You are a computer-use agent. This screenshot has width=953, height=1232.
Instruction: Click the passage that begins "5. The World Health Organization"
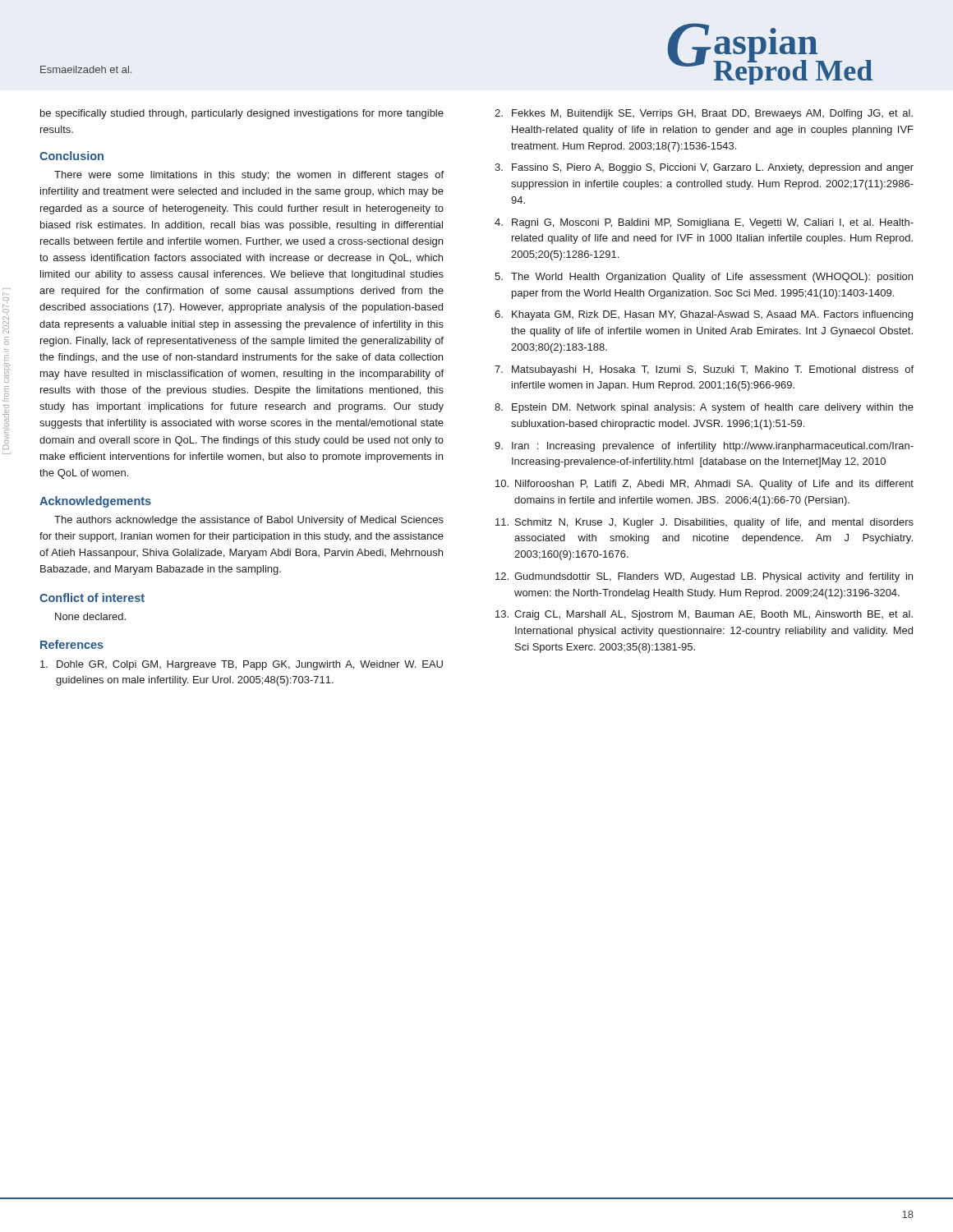704,285
